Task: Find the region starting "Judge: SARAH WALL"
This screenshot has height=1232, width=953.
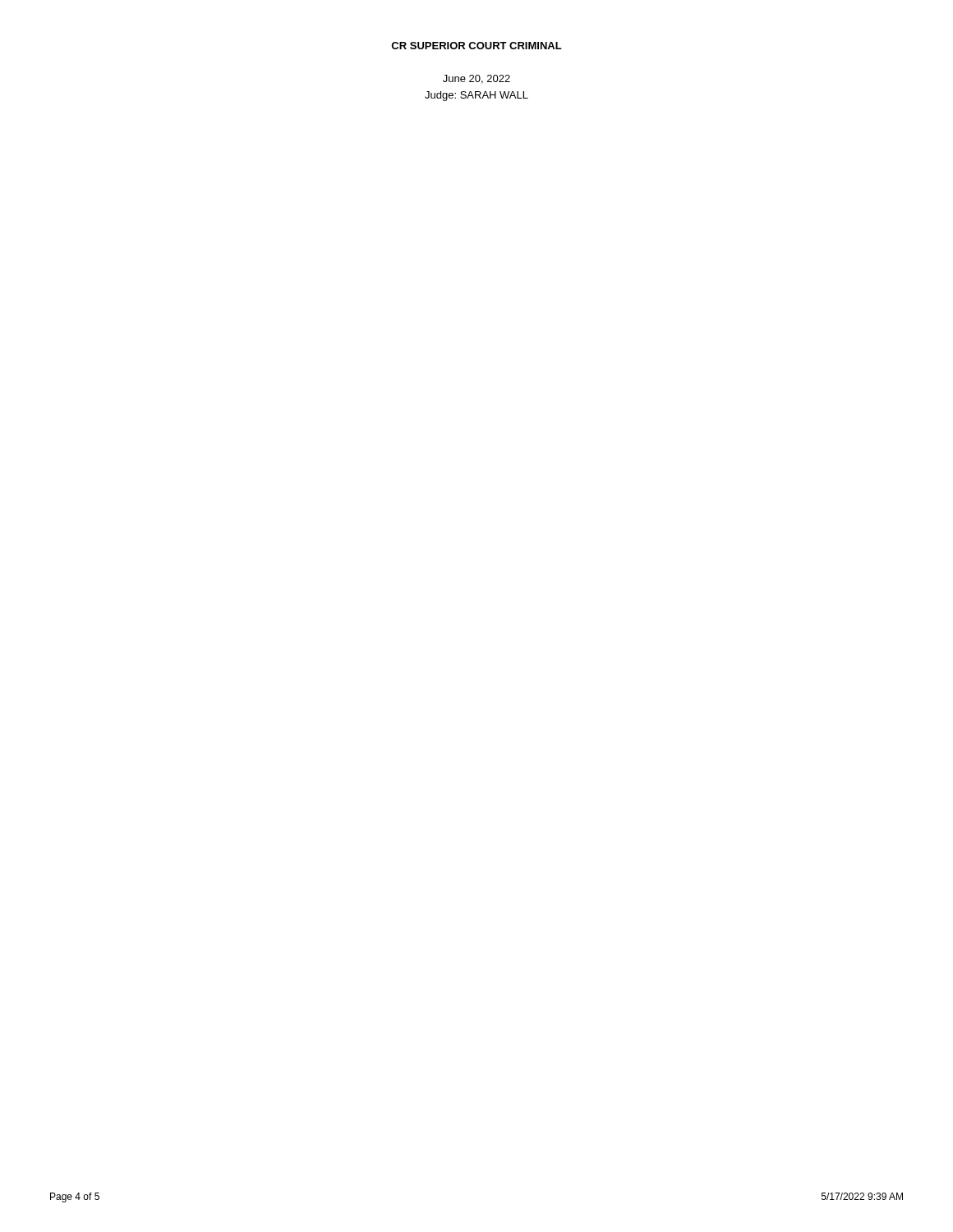Action: 476,95
